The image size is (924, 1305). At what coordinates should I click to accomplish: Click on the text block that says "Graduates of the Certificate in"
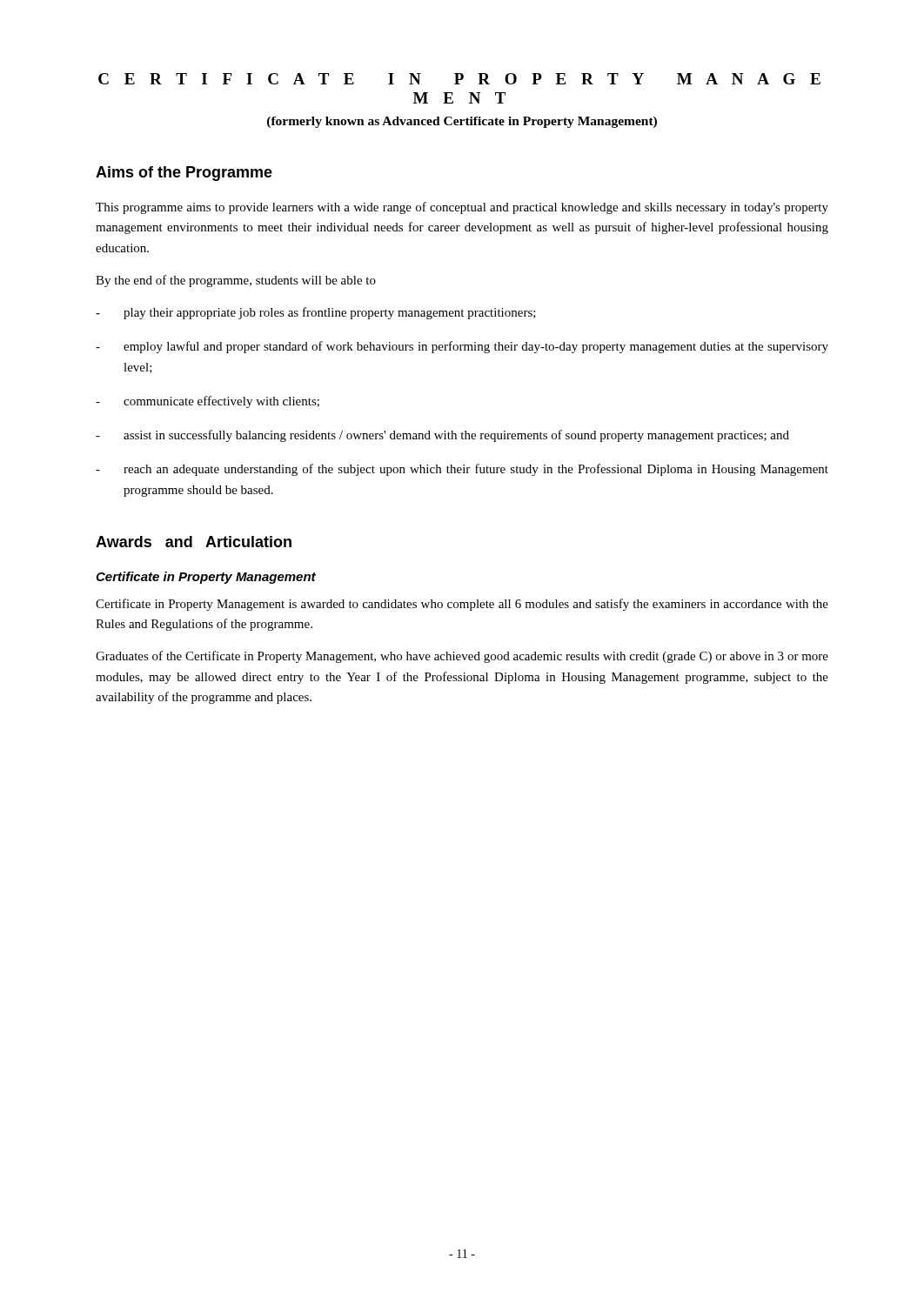click(x=462, y=676)
